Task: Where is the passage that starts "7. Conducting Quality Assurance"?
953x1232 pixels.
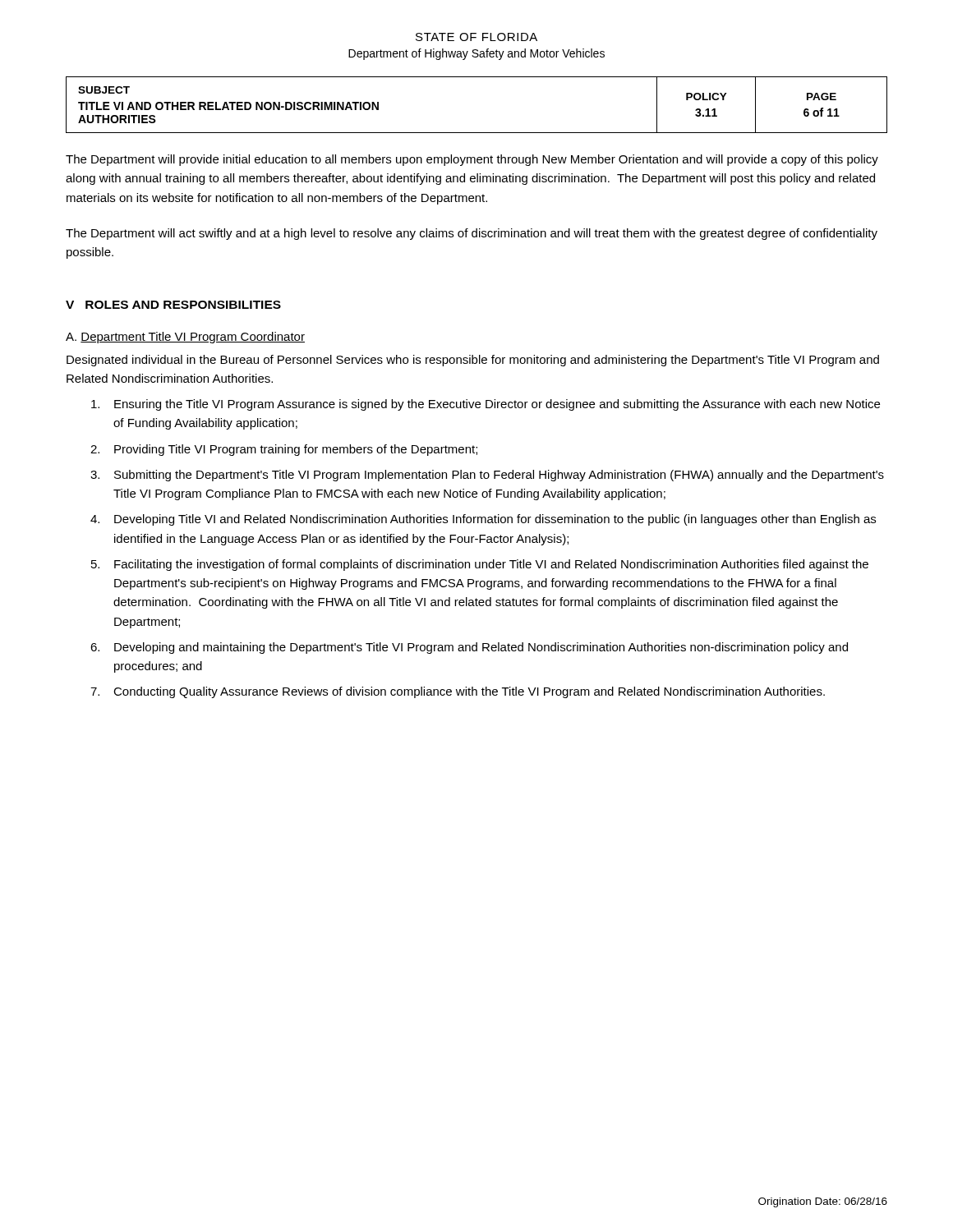Action: pos(489,691)
